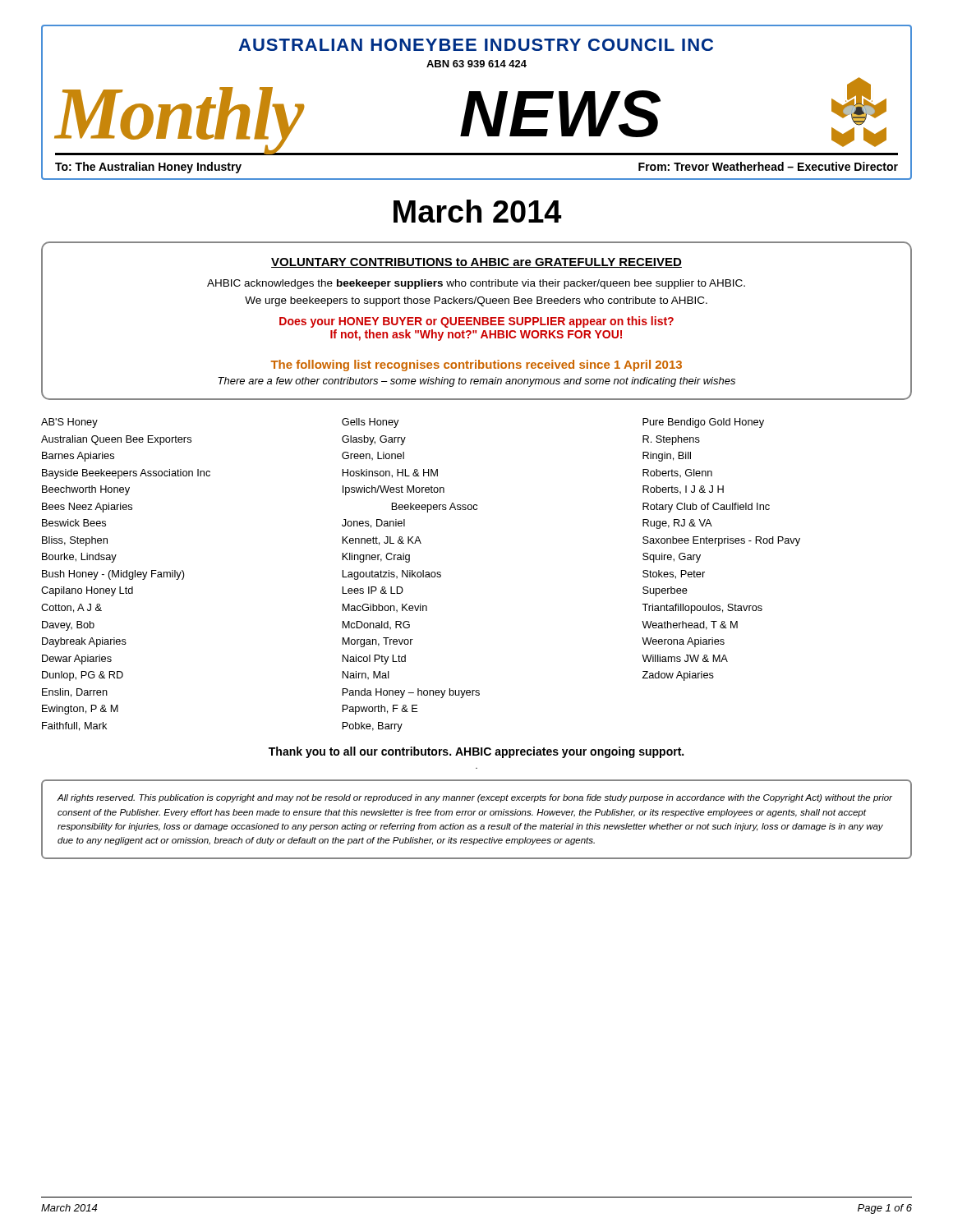The width and height of the screenshot is (953, 1232).
Task: Point to the block starting "Dewar Apiaries"
Action: [x=76, y=658]
